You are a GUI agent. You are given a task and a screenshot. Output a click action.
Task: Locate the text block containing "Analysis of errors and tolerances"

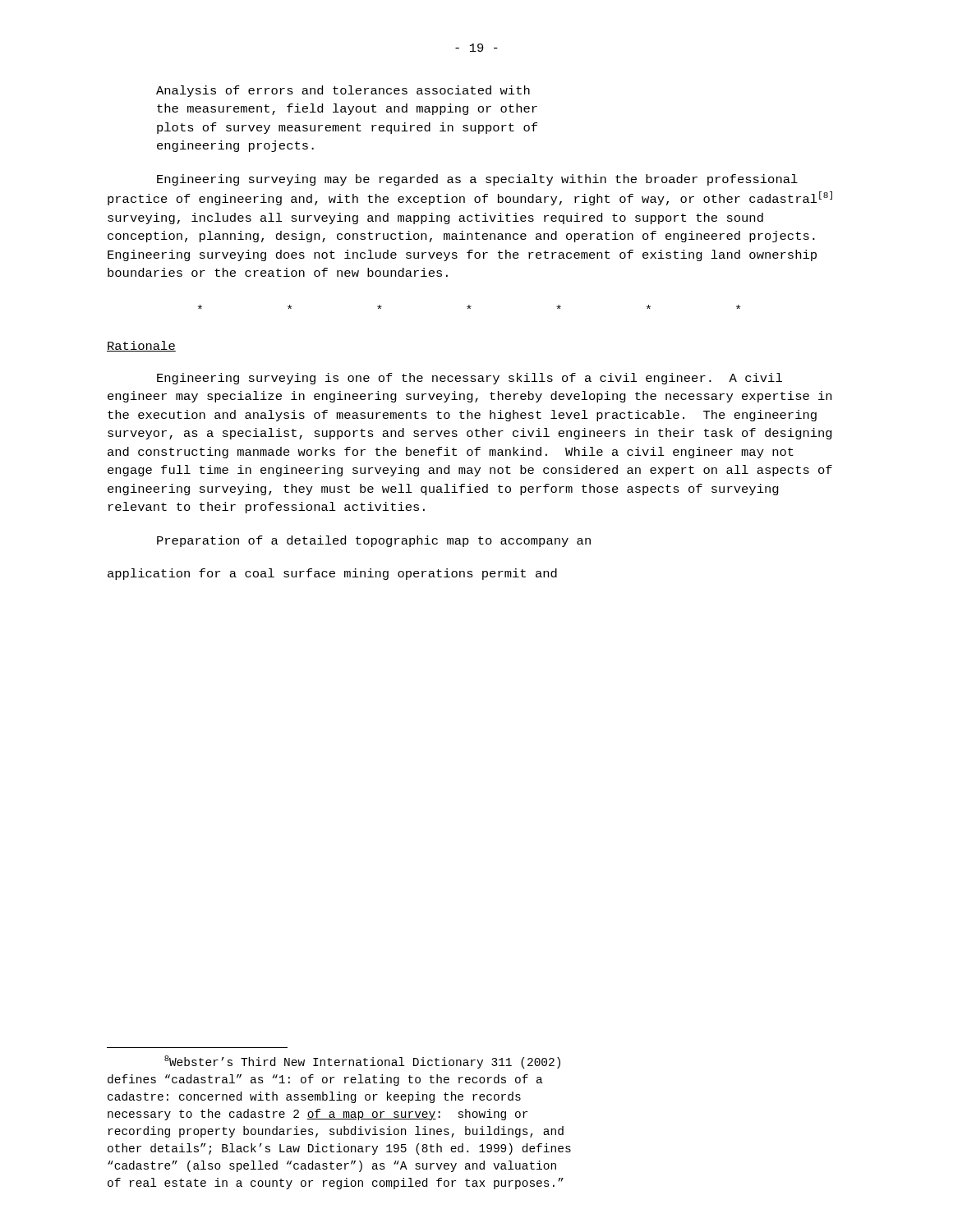click(x=347, y=119)
